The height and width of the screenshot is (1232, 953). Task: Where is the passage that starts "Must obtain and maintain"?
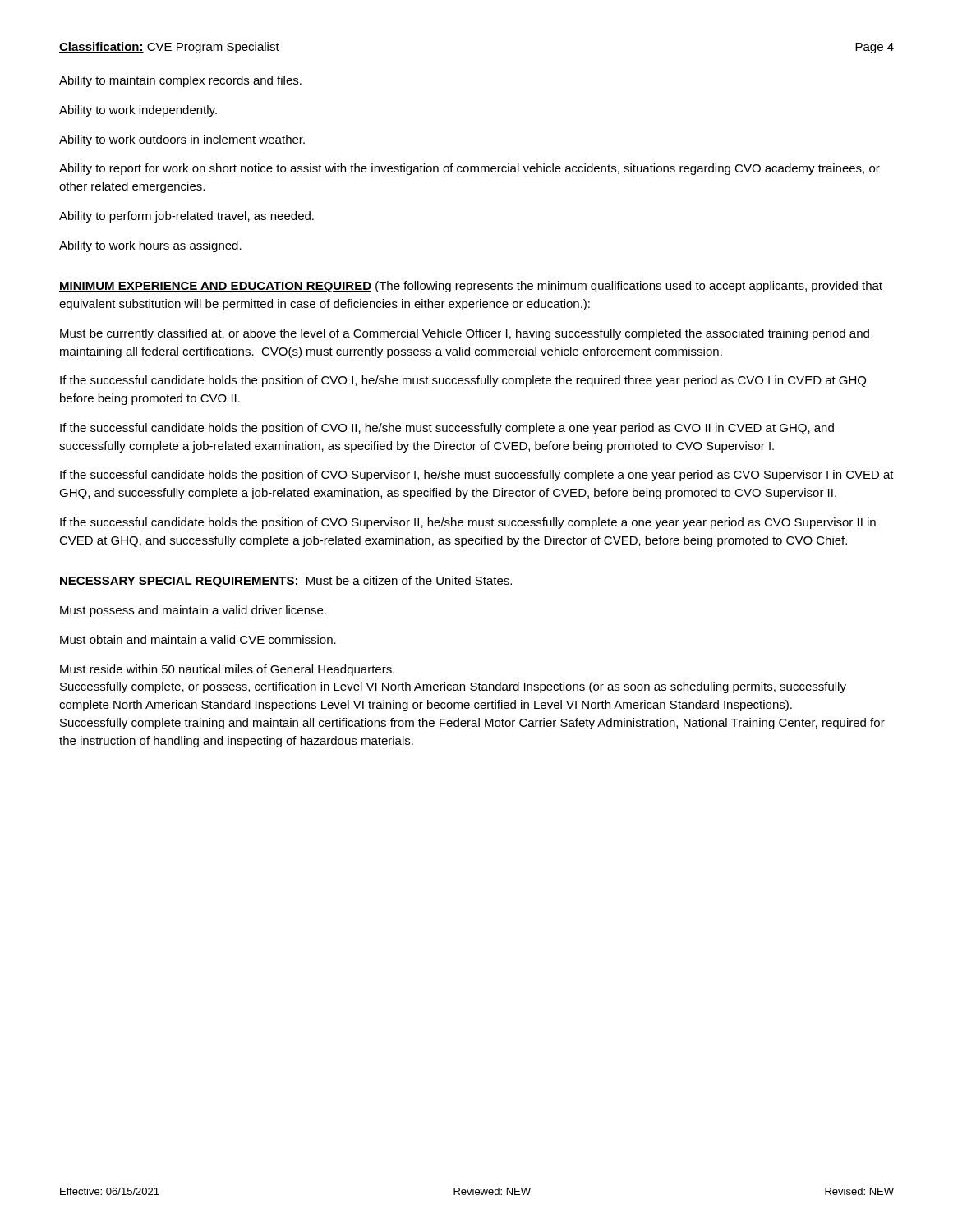click(x=198, y=639)
